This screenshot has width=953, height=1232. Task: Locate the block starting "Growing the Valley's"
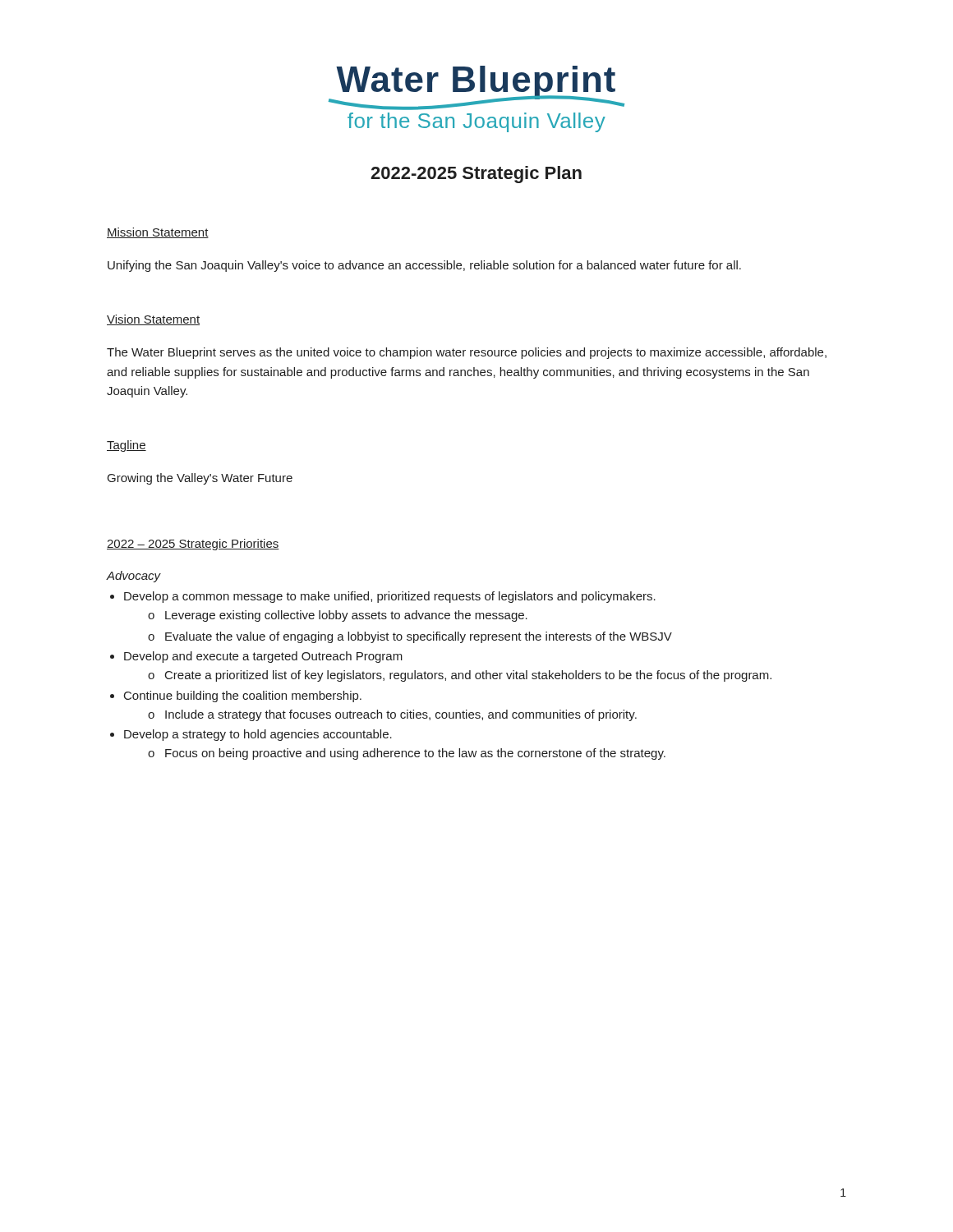pyautogui.click(x=200, y=478)
